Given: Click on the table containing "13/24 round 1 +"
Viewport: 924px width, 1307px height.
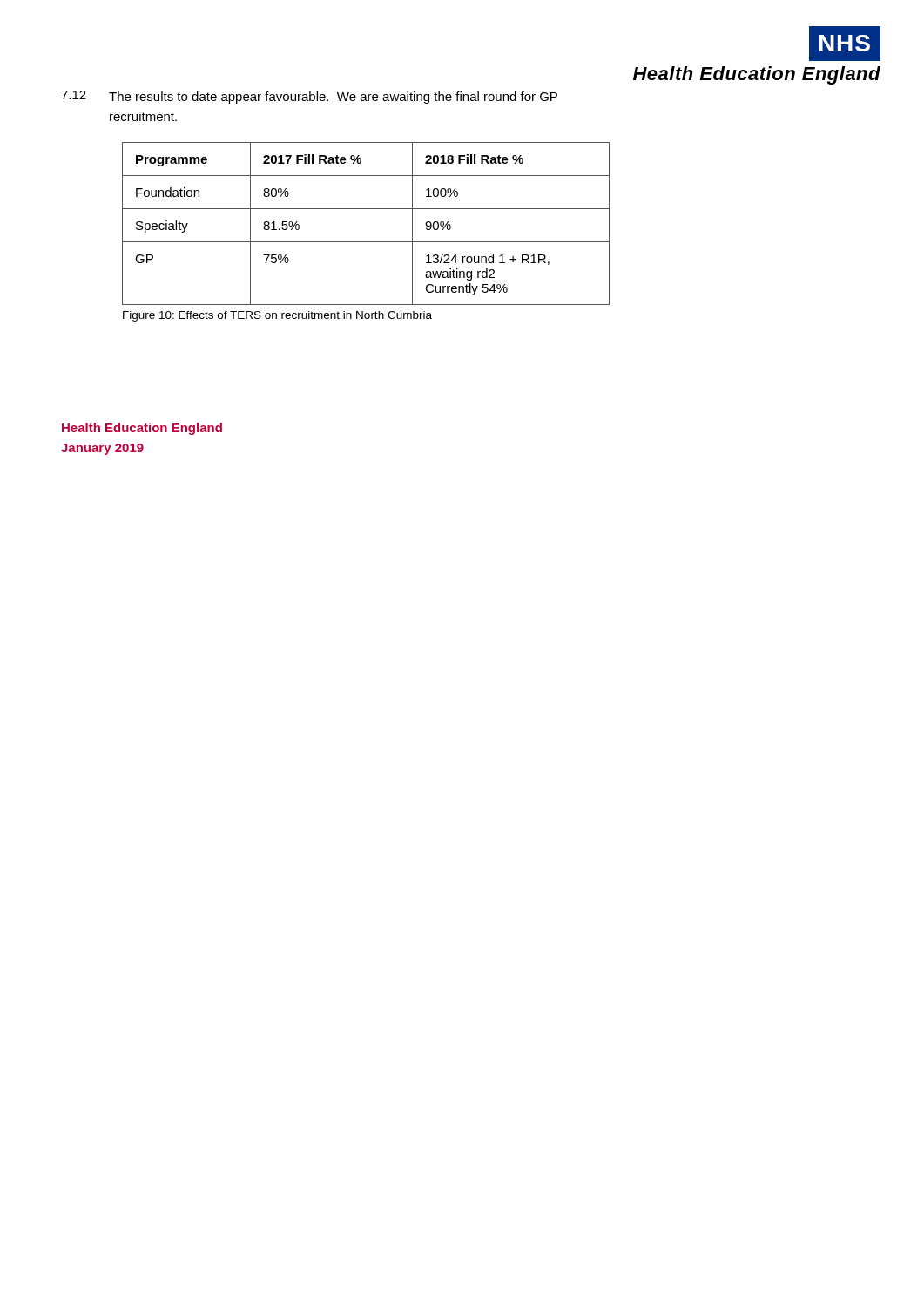Looking at the screenshot, I should point(492,223).
